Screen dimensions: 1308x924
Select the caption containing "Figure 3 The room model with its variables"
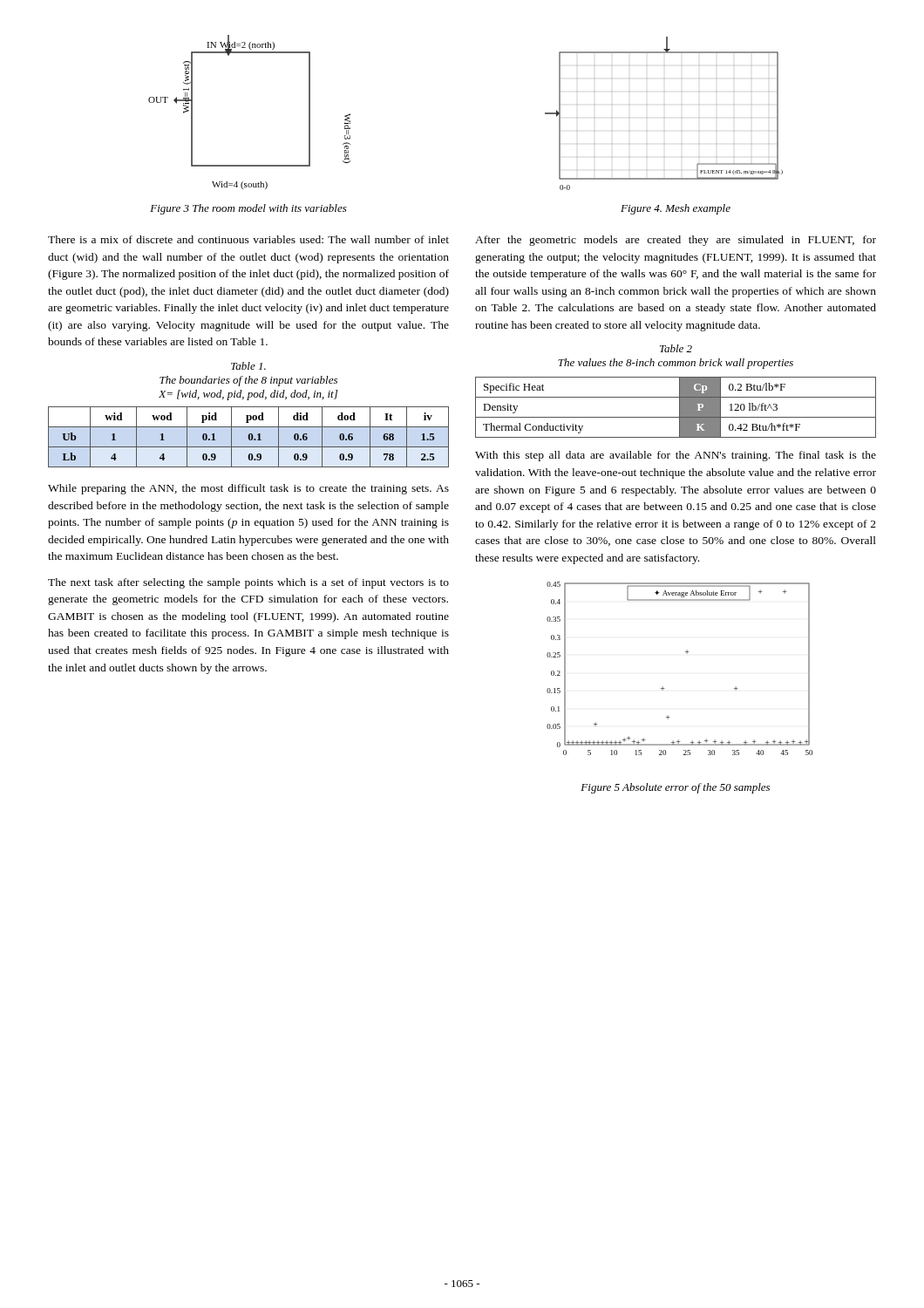pos(248,208)
